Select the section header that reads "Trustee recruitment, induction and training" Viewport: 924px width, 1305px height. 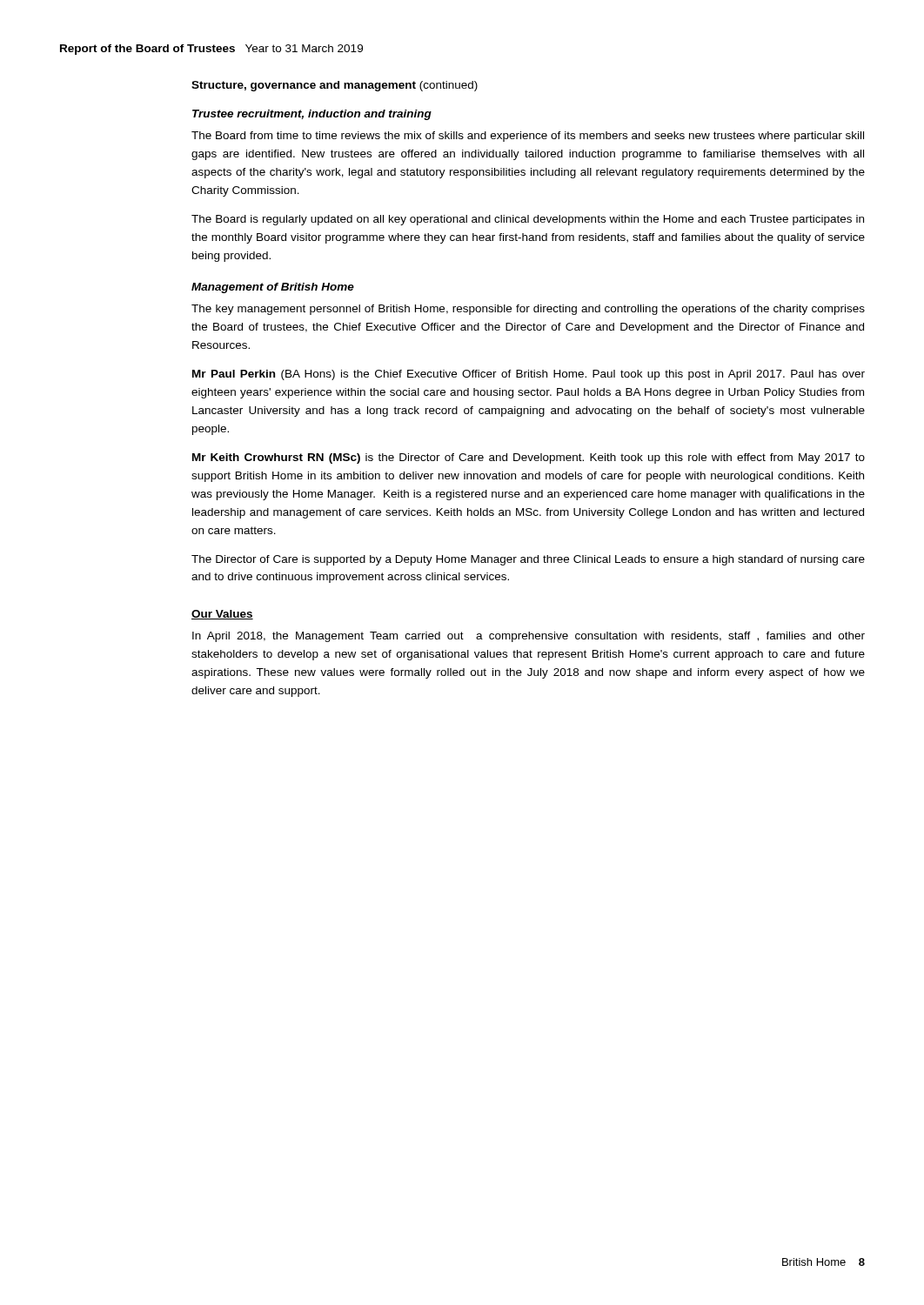[x=311, y=114]
